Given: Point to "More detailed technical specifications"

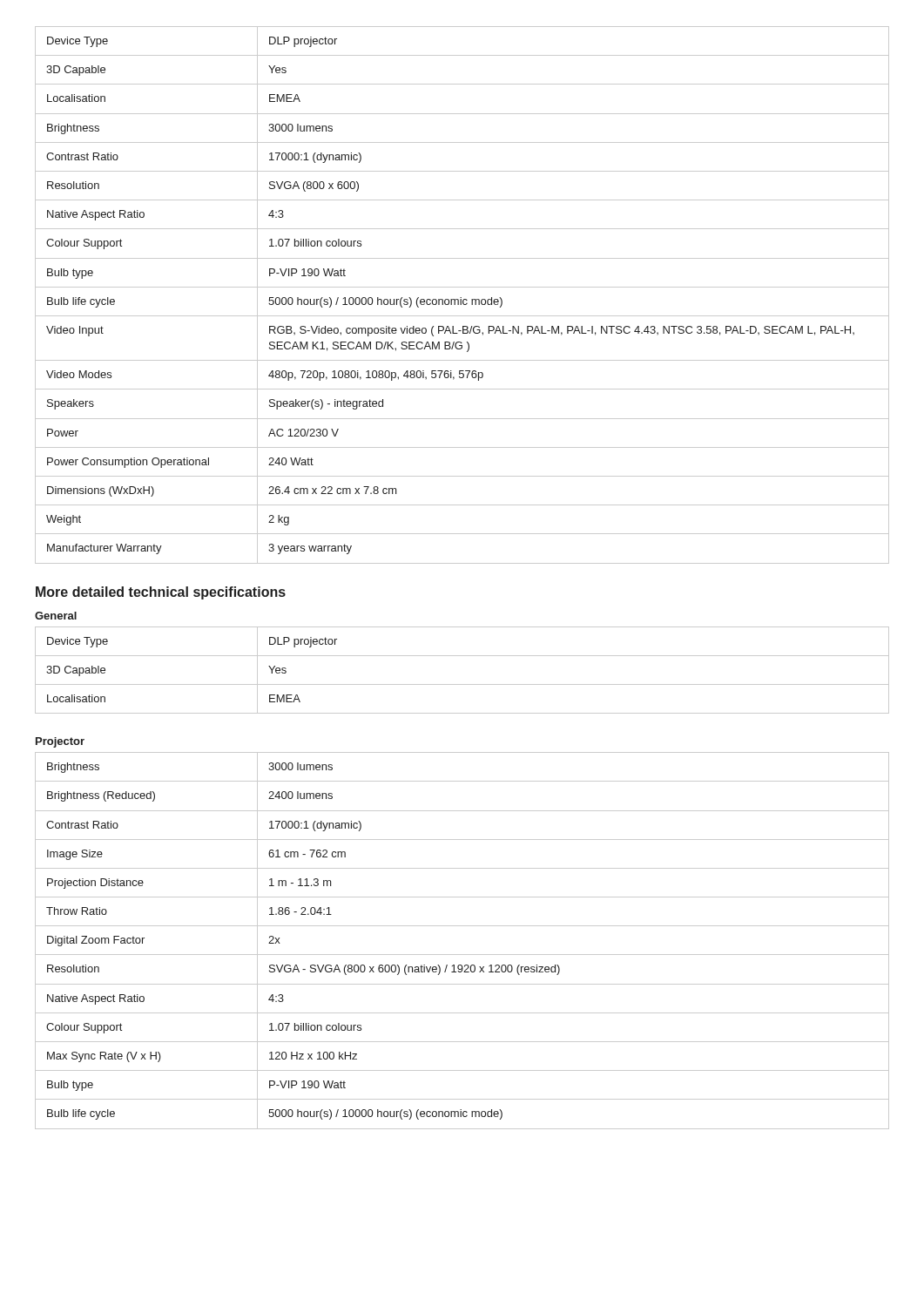Looking at the screenshot, I should tap(160, 592).
